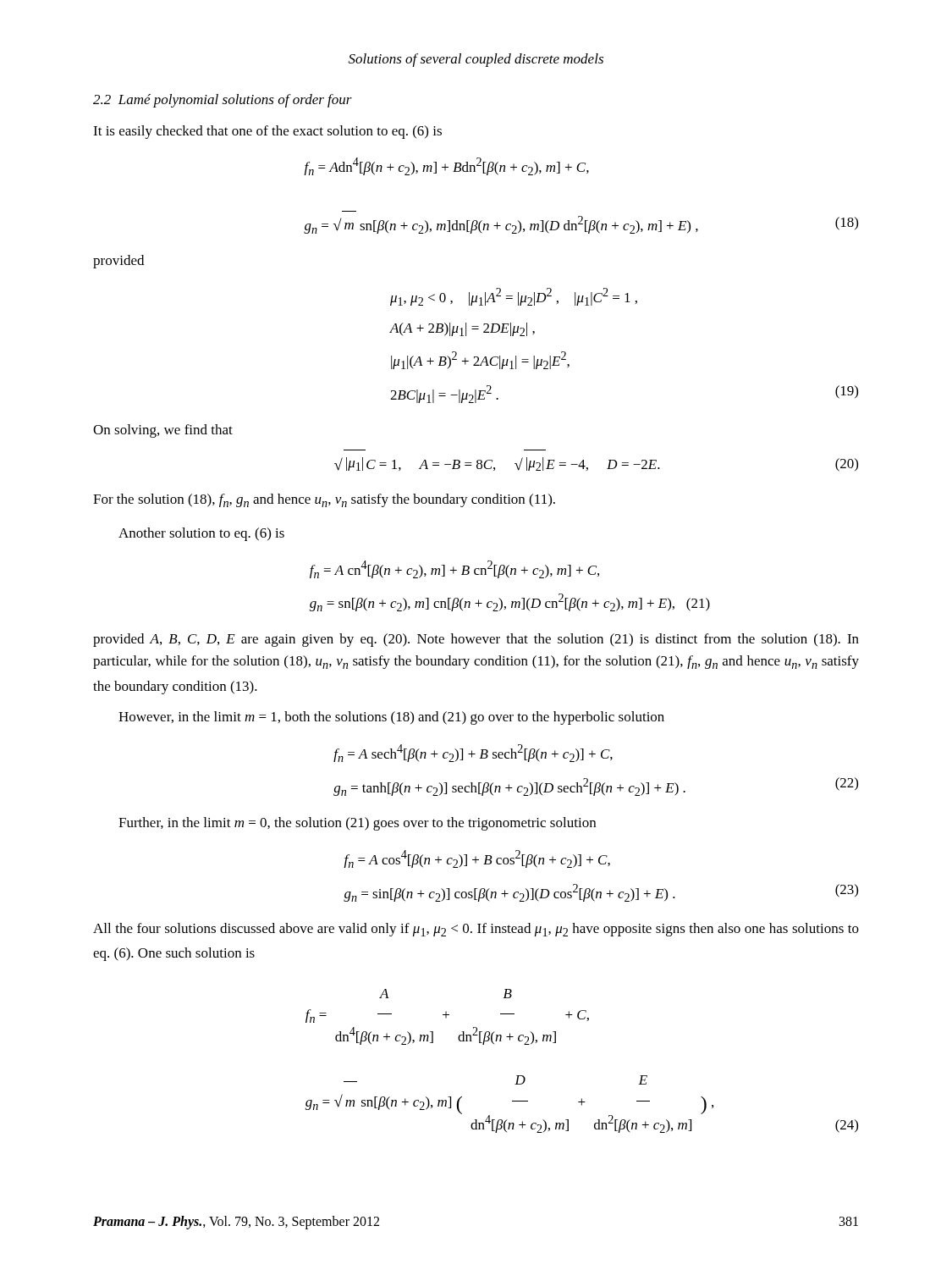Find the text block containing "On solving, we"
Screen dimensions: 1270x952
(163, 430)
